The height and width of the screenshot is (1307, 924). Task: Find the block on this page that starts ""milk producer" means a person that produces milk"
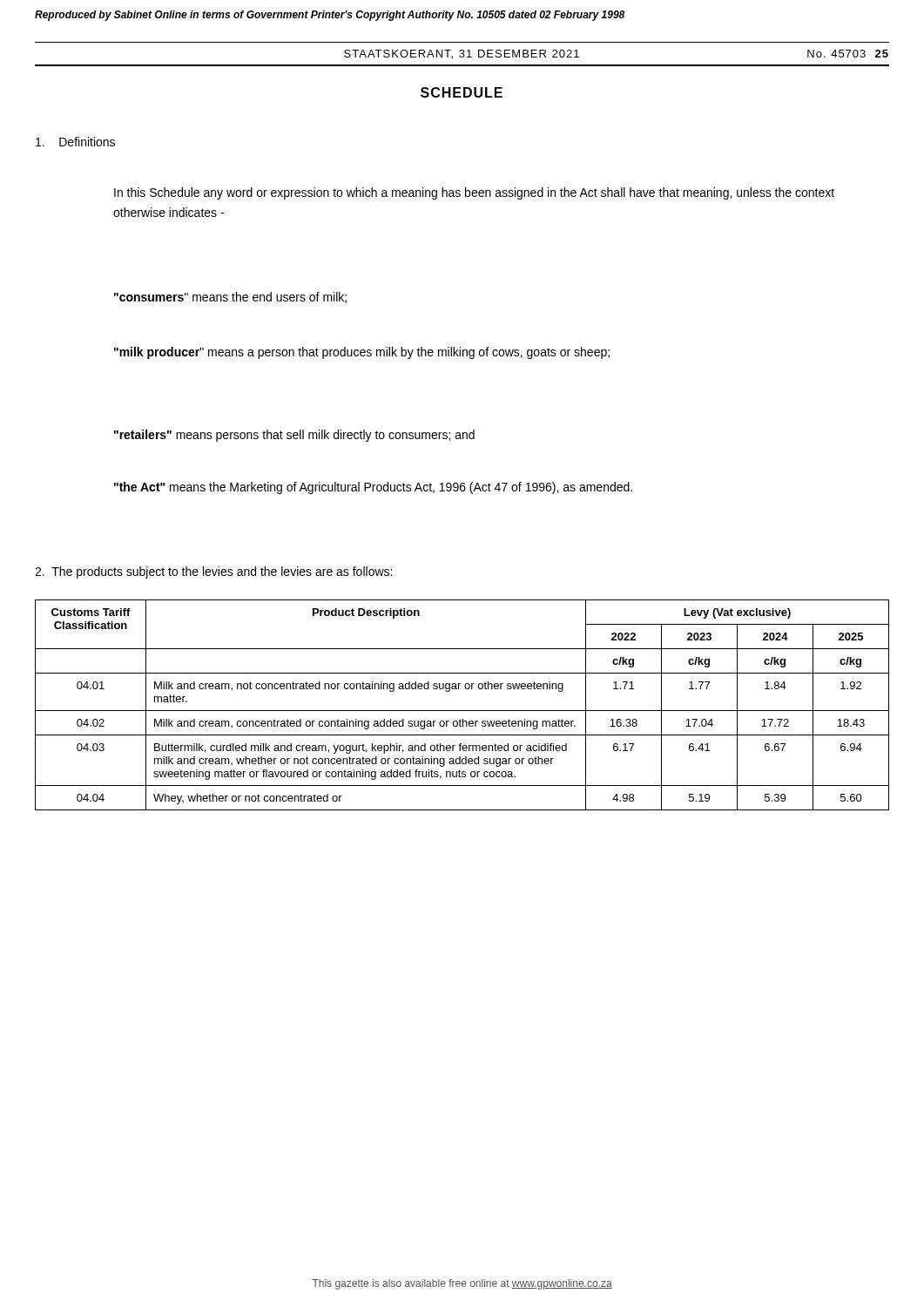(x=362, y=352)
